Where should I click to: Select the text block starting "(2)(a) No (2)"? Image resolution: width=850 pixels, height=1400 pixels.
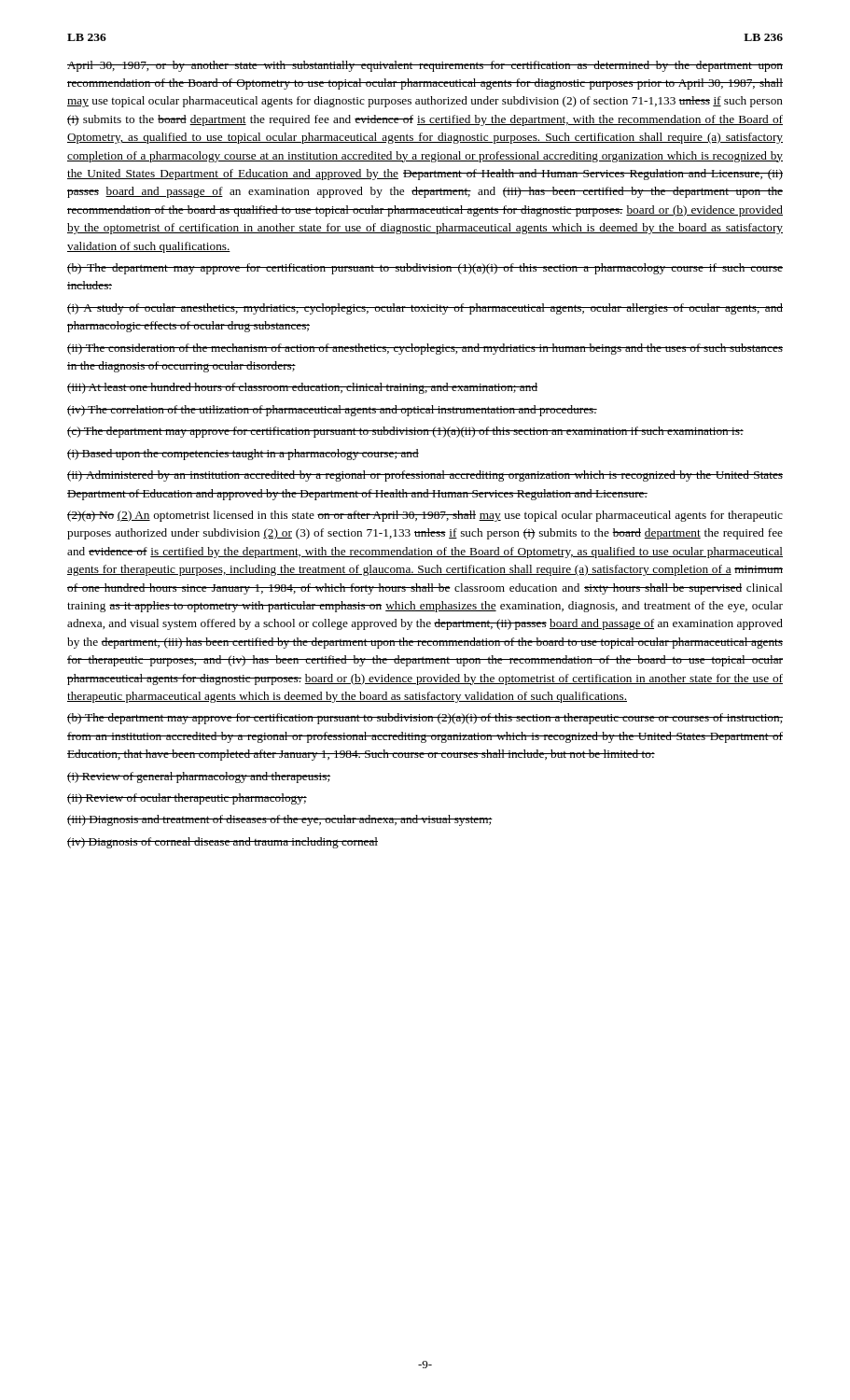pyautogui.click(x=425, y=605)
